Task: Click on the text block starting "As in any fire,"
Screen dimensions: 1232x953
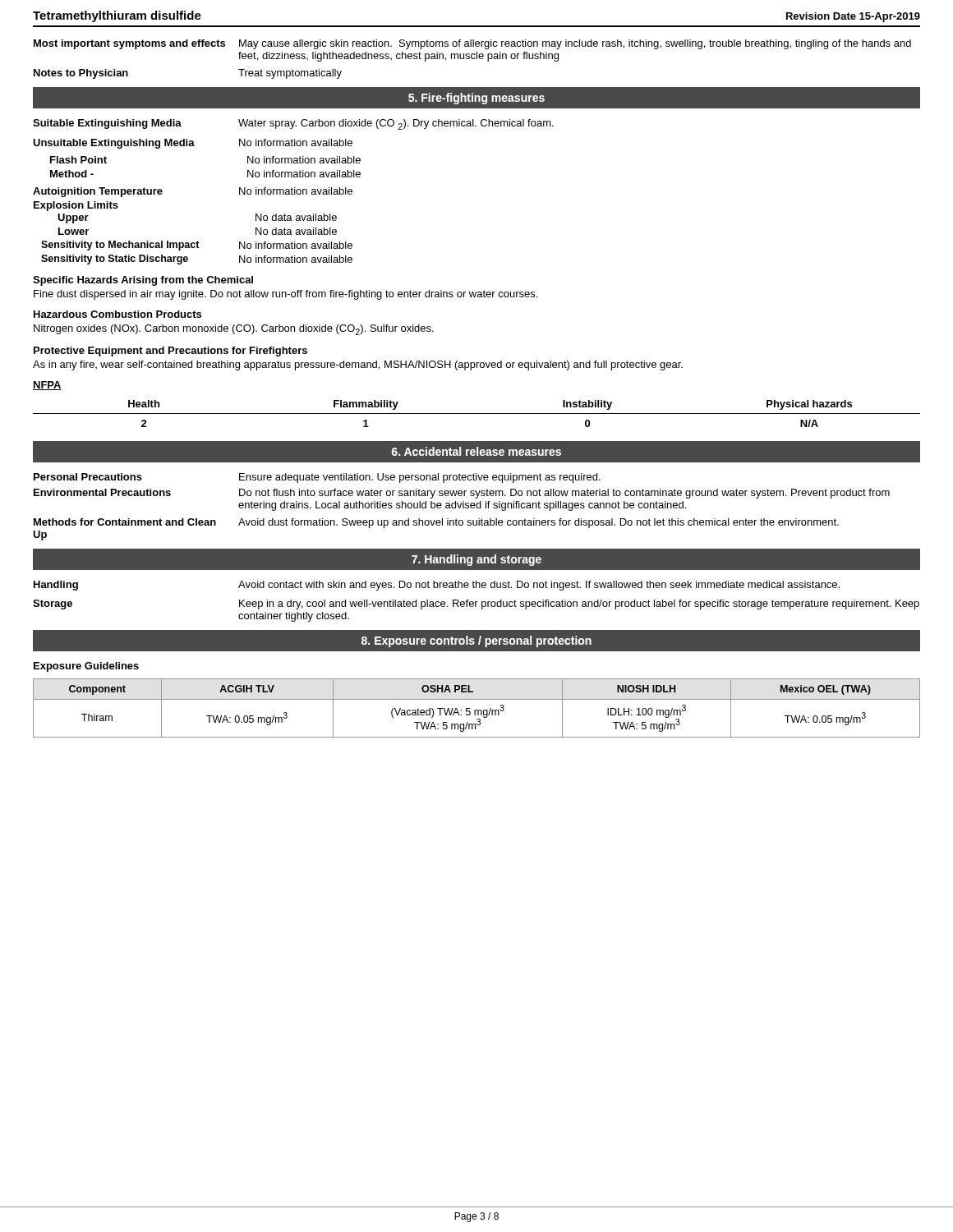Action: [358, 364]
